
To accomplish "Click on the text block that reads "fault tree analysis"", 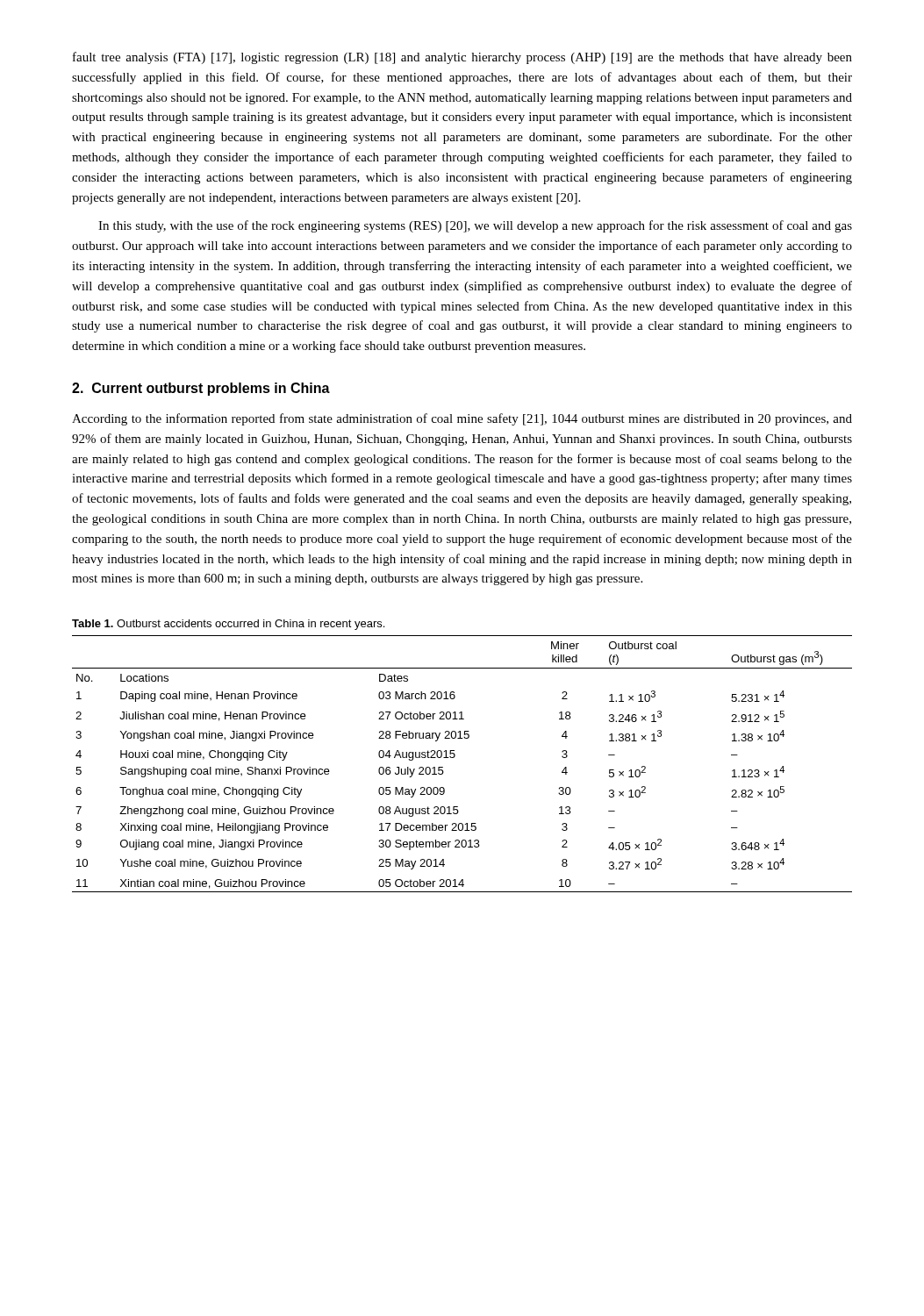I will 462,127.
